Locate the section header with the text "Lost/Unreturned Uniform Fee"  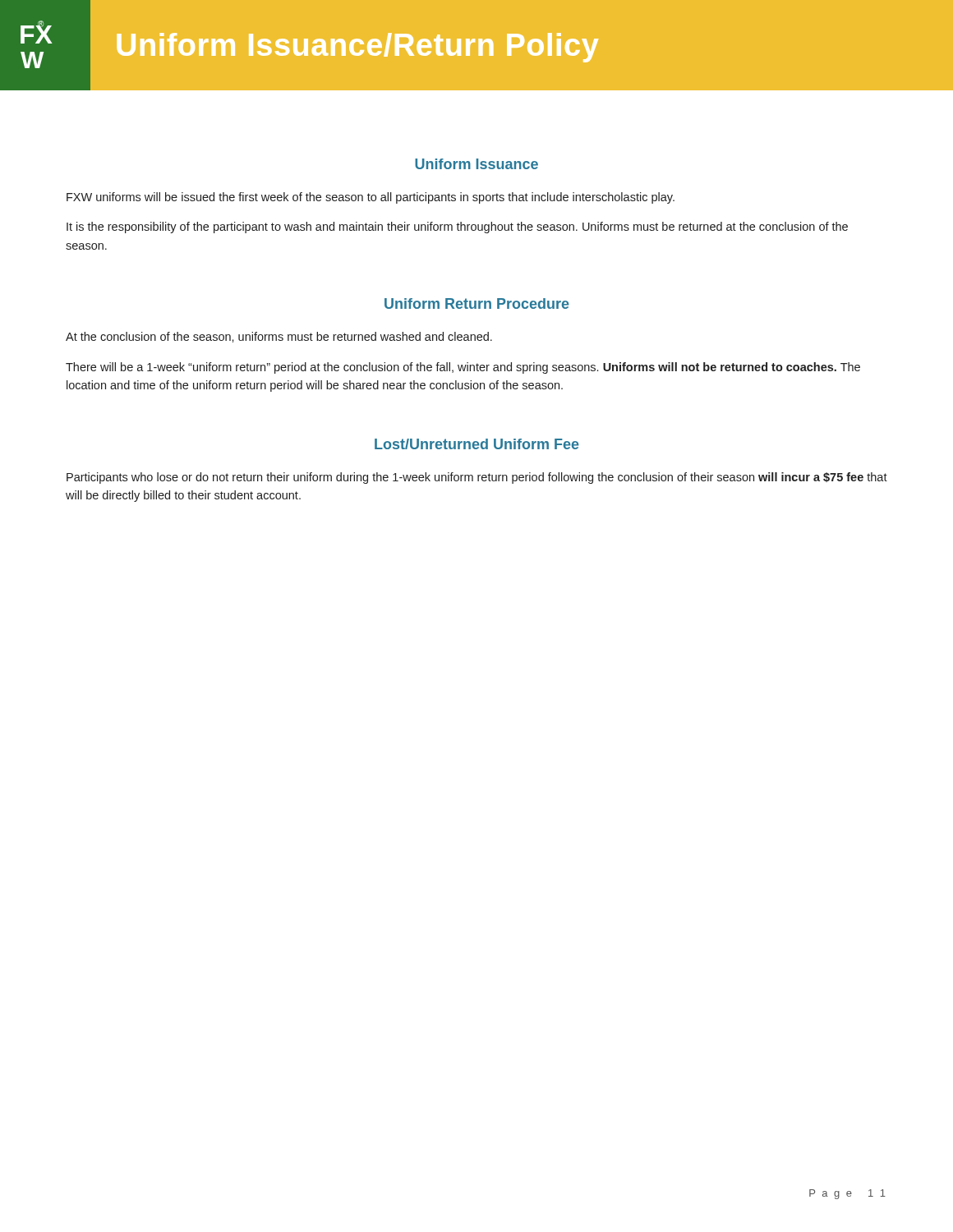(x=476, y=444)
